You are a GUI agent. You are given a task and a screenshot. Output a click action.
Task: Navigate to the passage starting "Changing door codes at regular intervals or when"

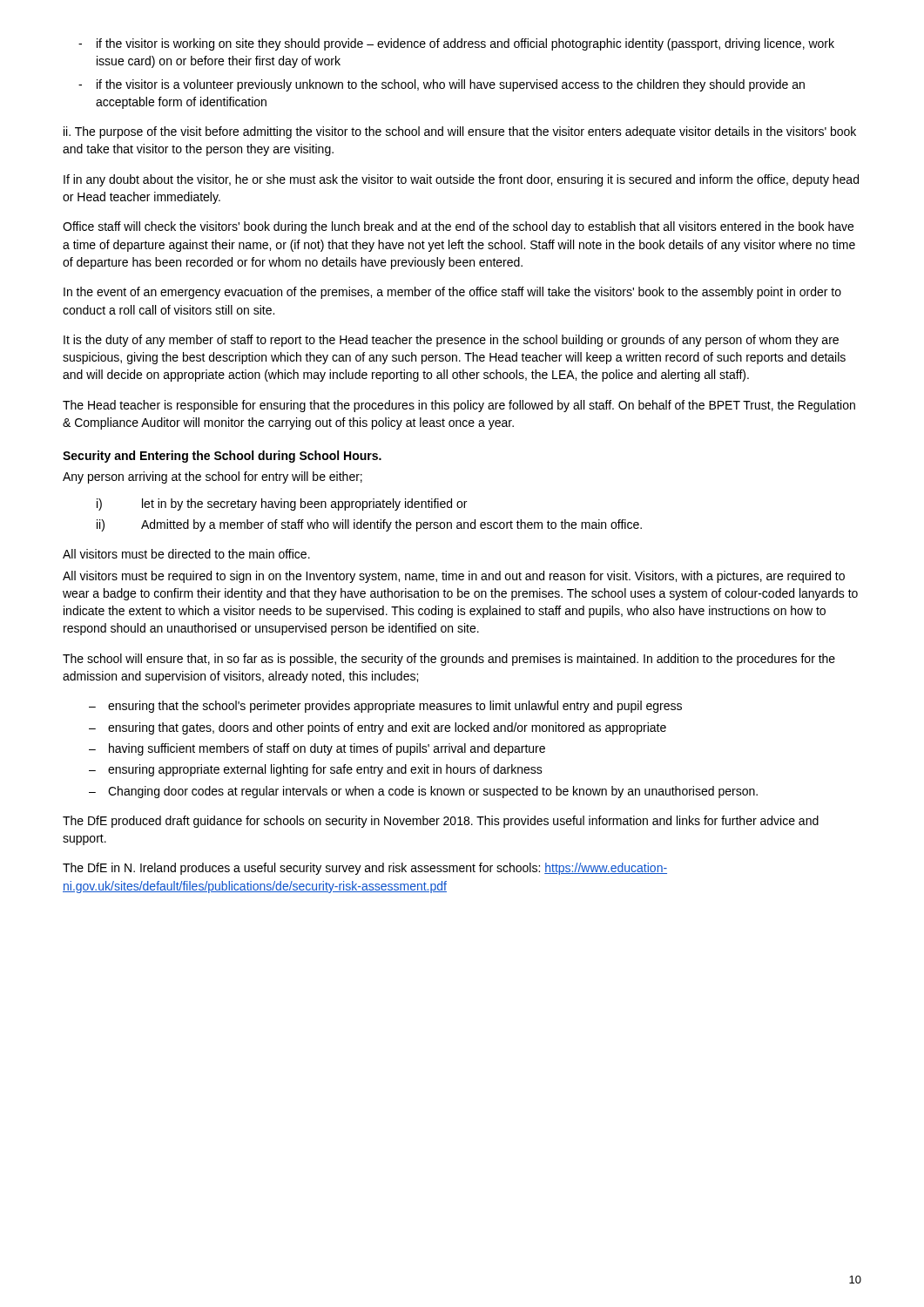(x=433, y=791)
